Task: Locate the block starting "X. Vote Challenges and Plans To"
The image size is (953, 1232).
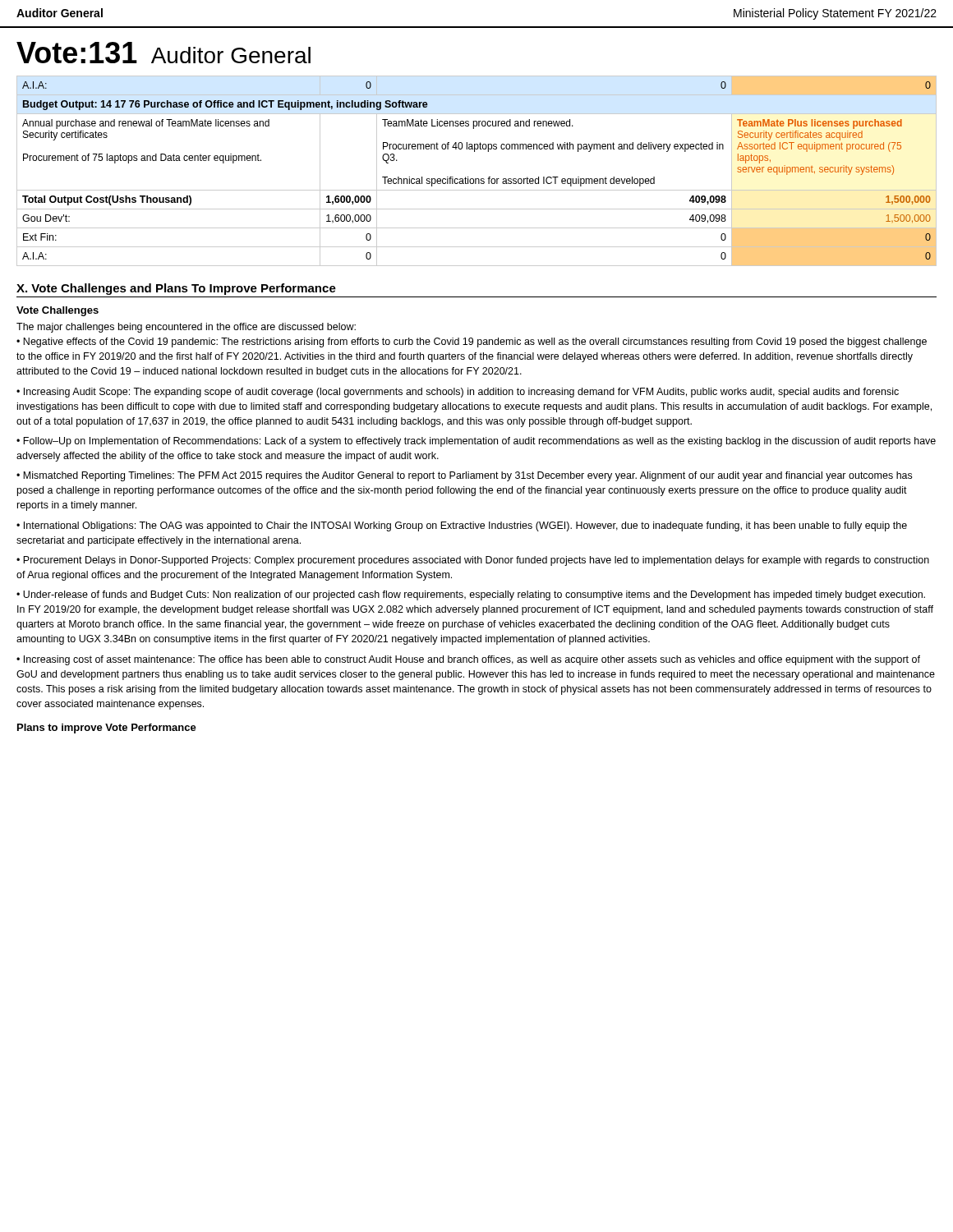Action: 176,288
